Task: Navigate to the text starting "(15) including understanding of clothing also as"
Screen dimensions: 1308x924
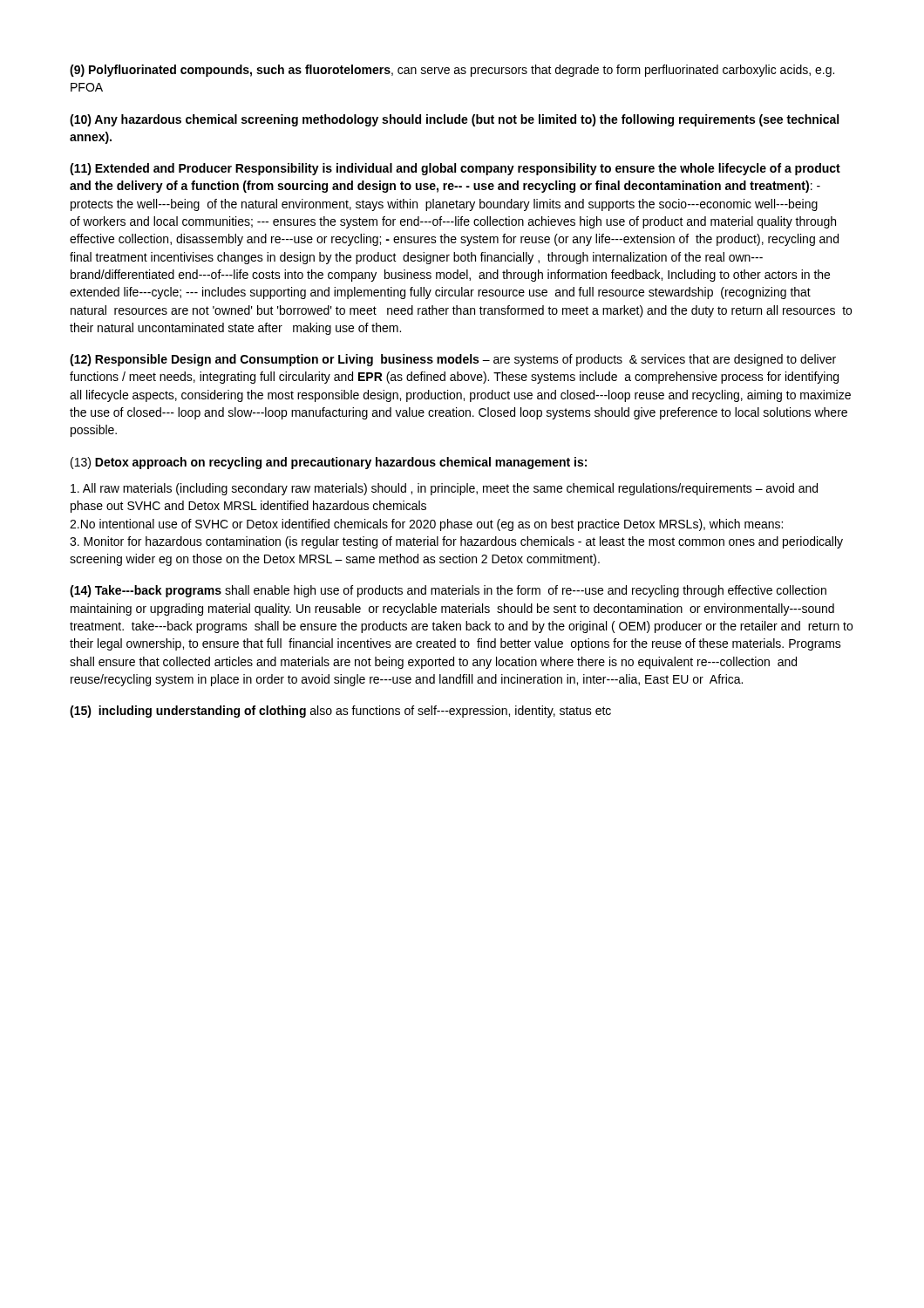Action: click(x=462, y=711)
